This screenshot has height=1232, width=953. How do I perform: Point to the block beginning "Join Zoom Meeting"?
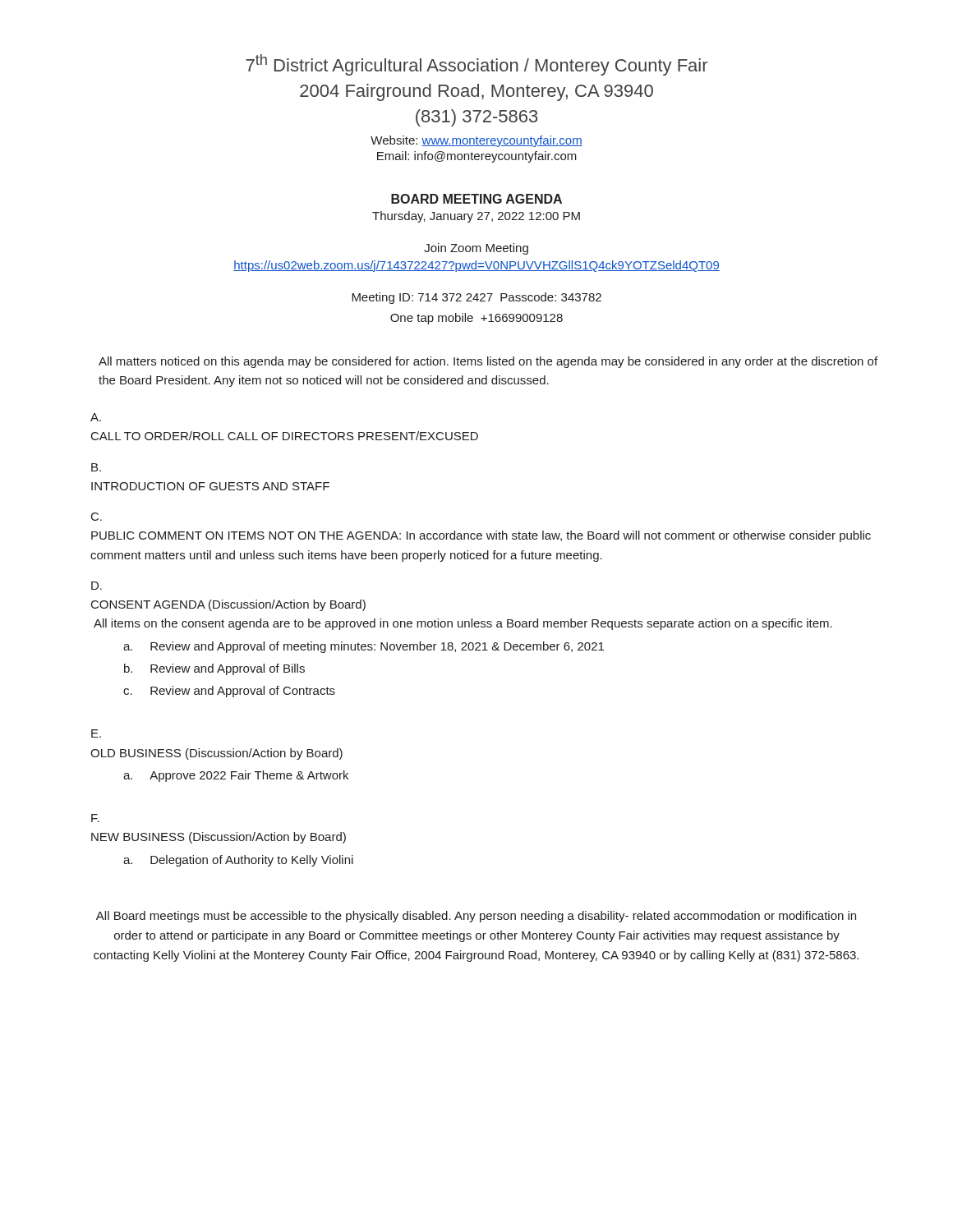476,256
